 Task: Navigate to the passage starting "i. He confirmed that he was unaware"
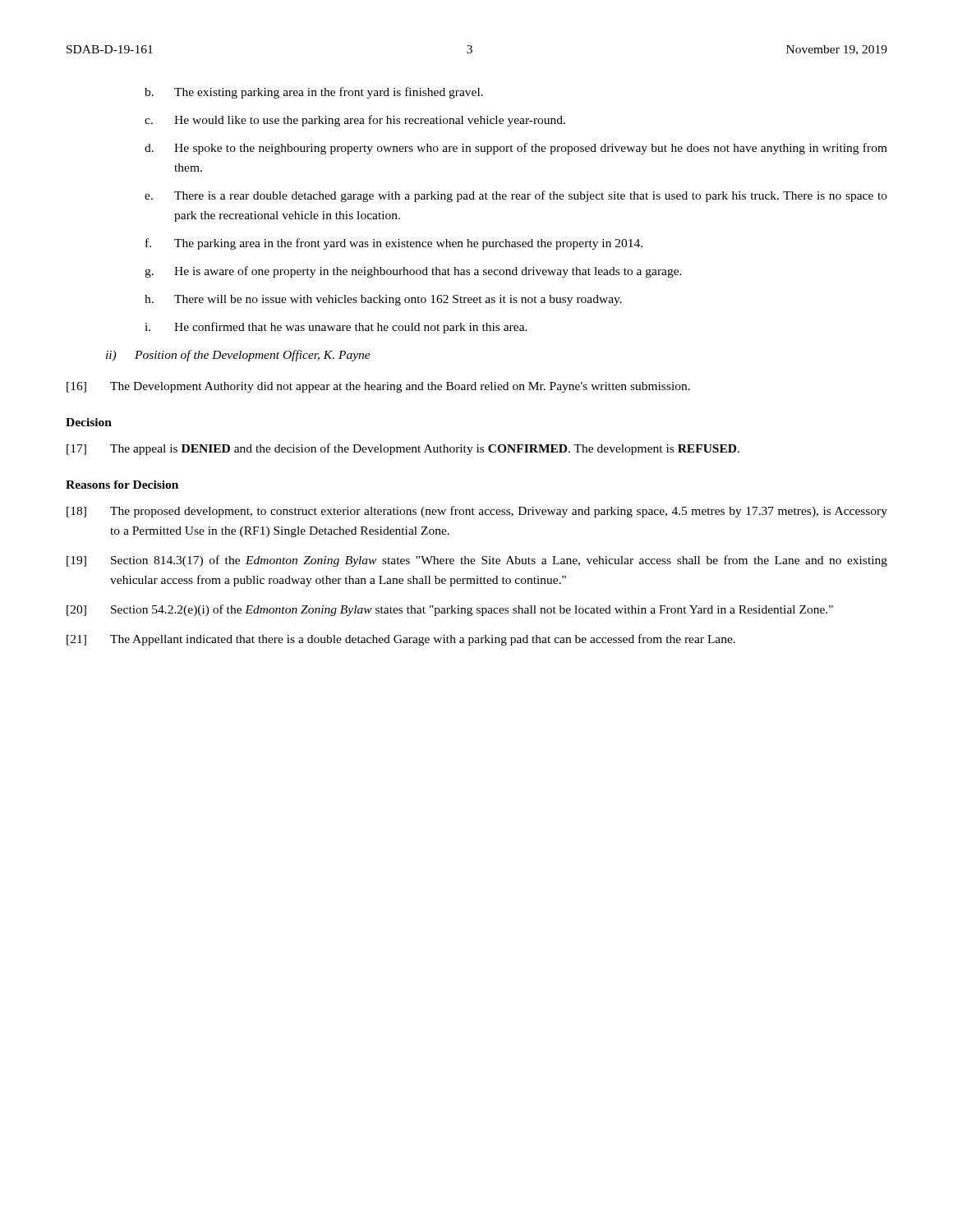pyautogui.click(x=516, y=327)
